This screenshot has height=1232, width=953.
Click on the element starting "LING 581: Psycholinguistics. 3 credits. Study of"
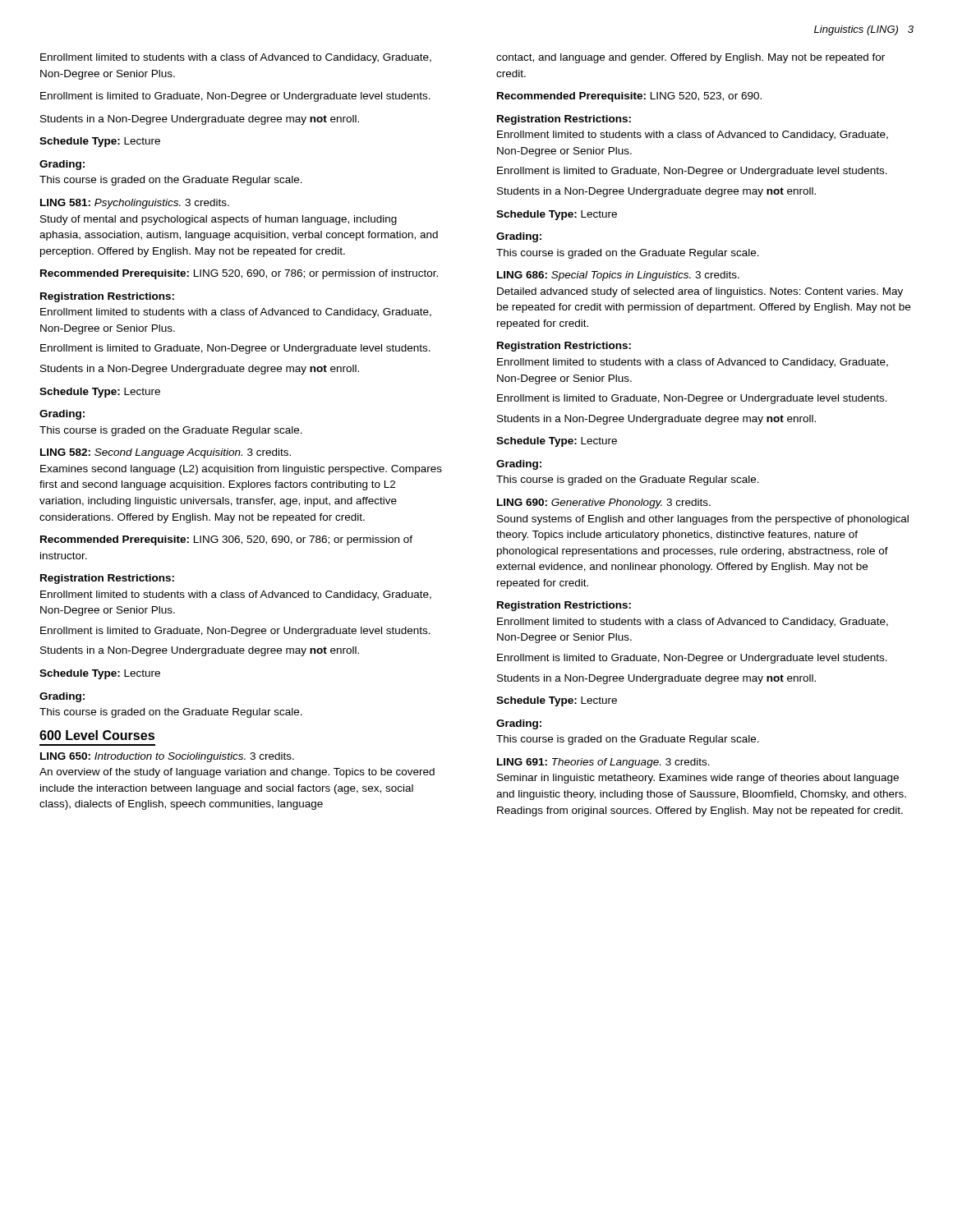(x=241, y=227)
